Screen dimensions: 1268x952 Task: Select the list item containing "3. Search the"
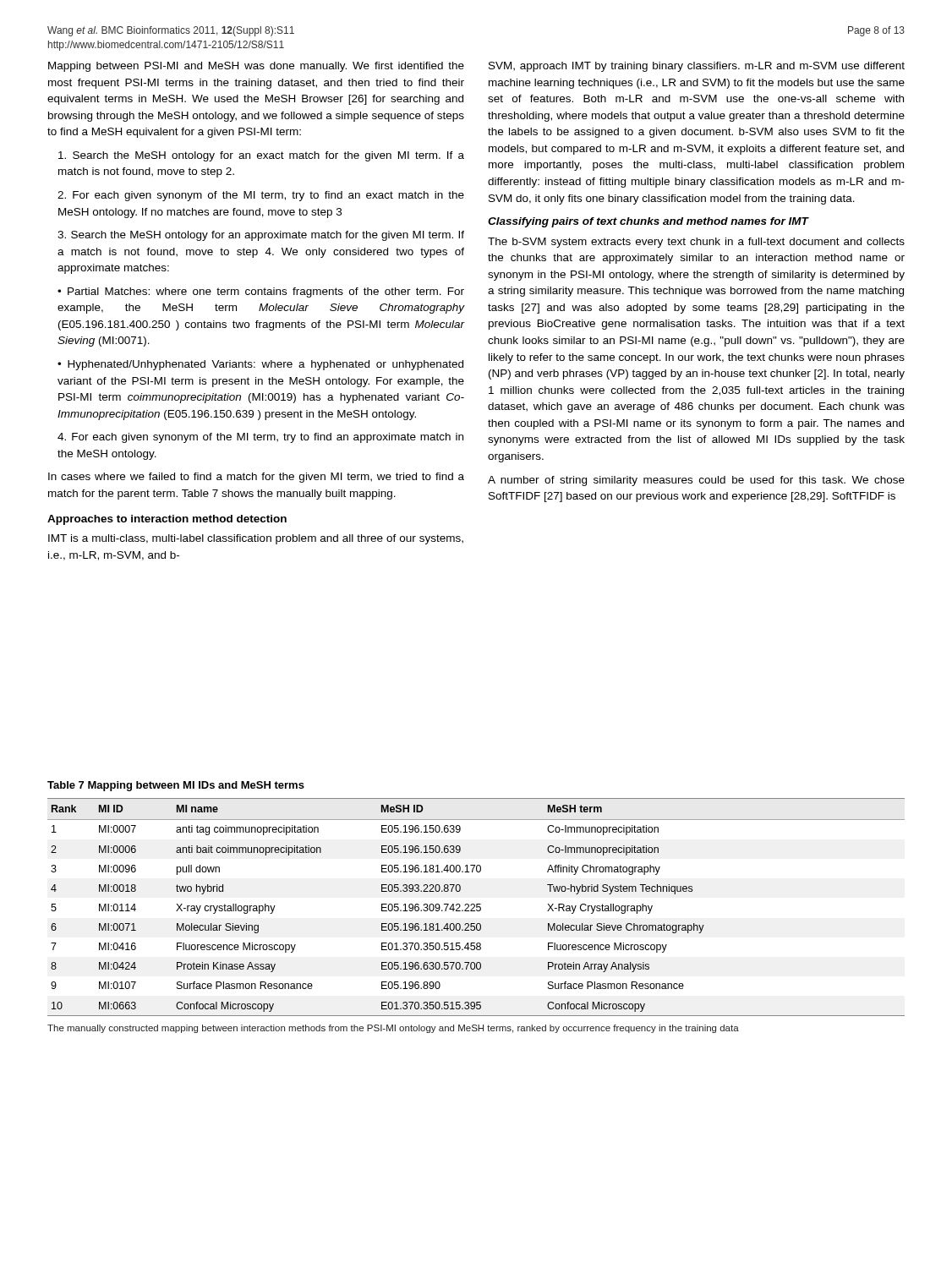[x=261, y=251]
